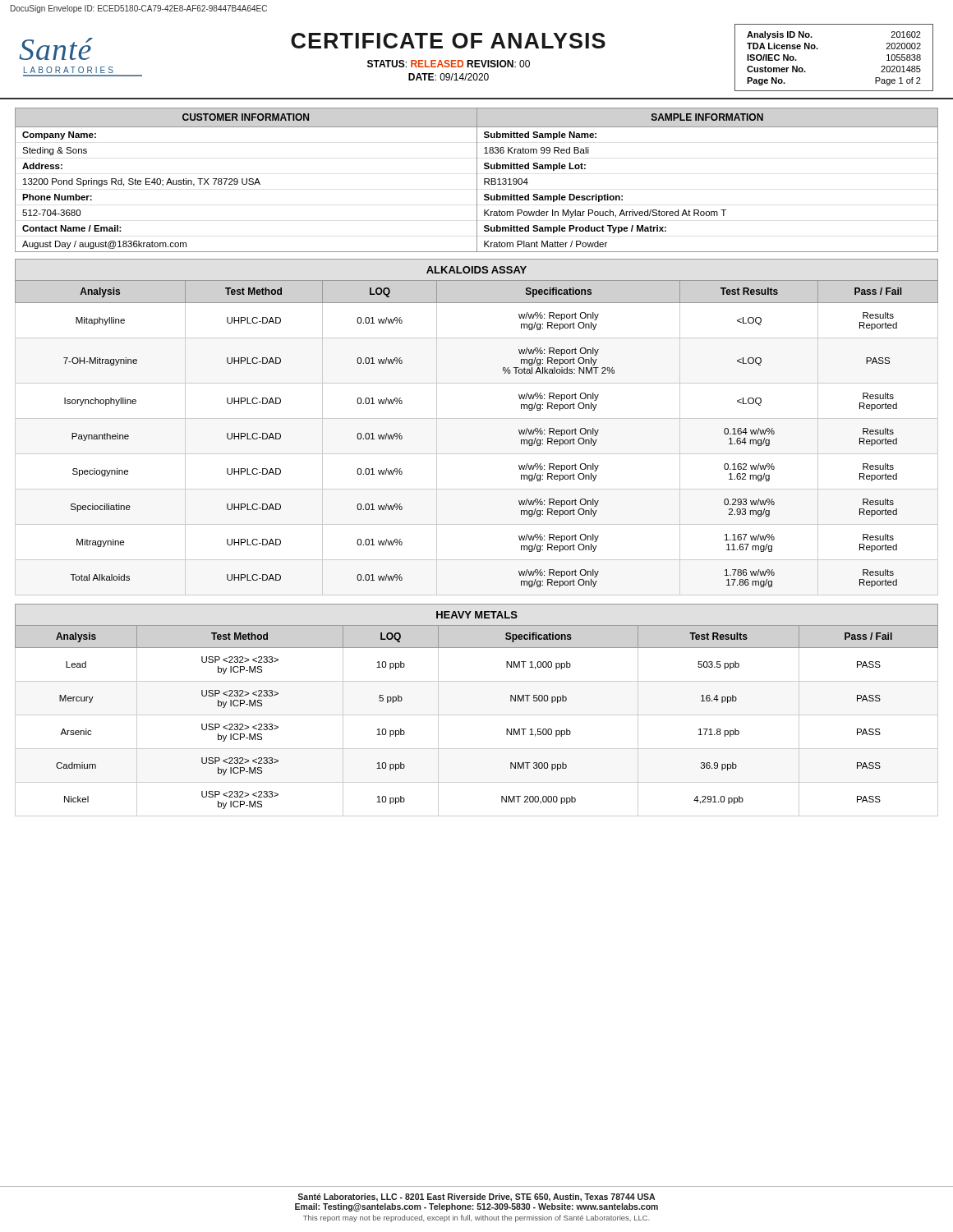953x1232 pixels.
Task: Find the table that mentions "w/w%: Report Only"
Action: [476, 438]
